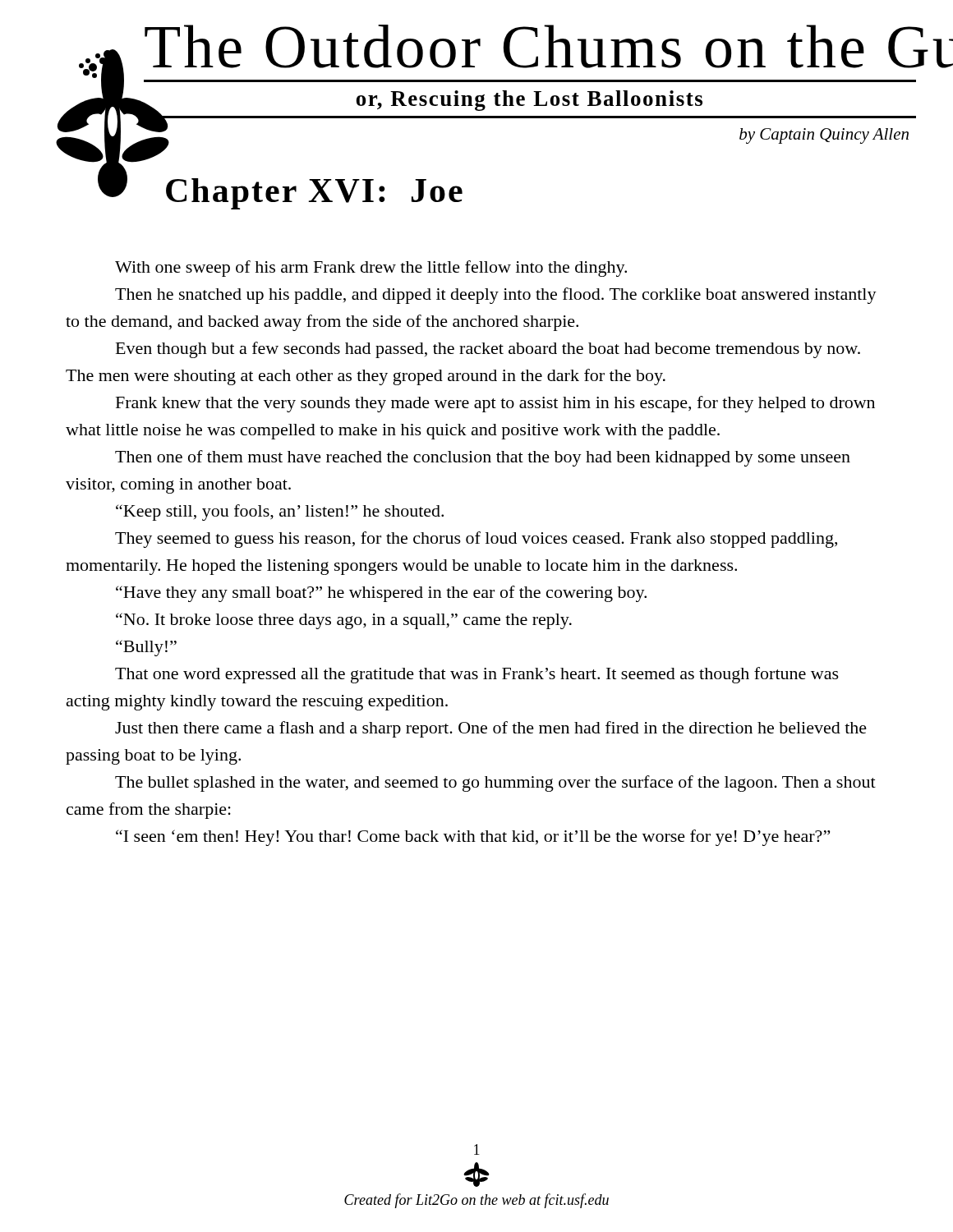Locate the text block containing "Frank knew that the very sounds they"

click(476, 416)
